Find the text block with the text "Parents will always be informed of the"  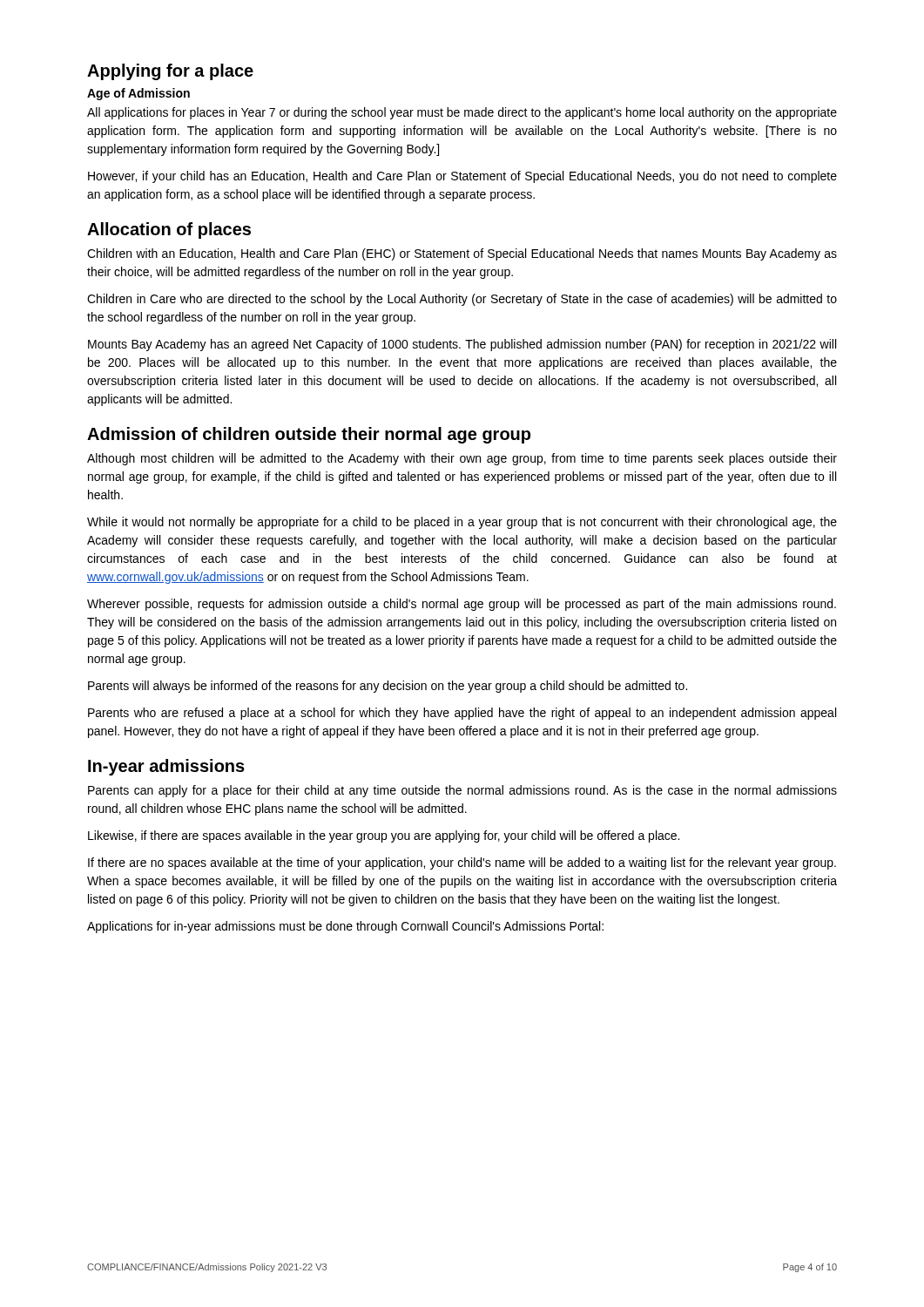click(462, 686)
